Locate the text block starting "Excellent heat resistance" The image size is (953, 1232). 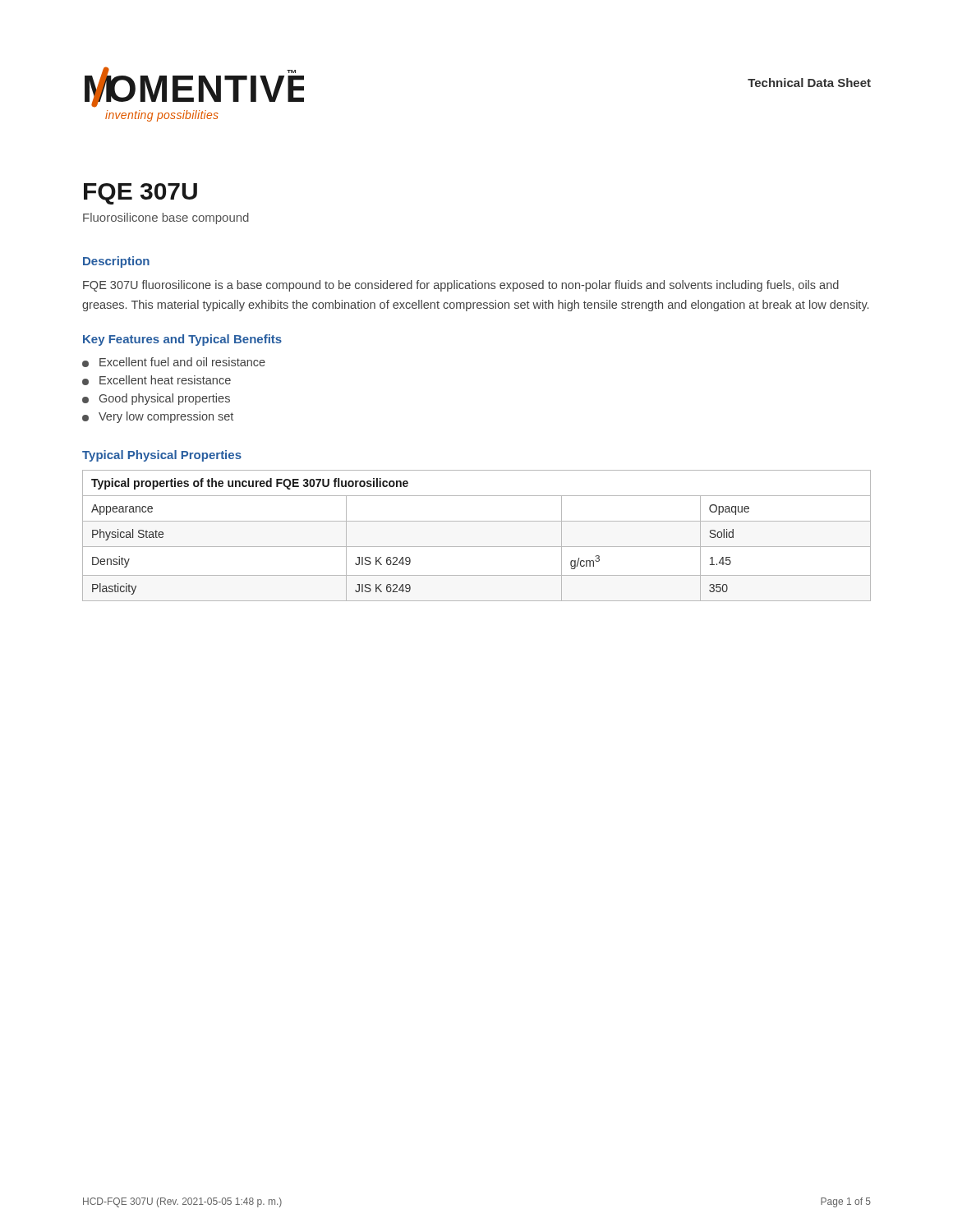(x=157, y=380)
